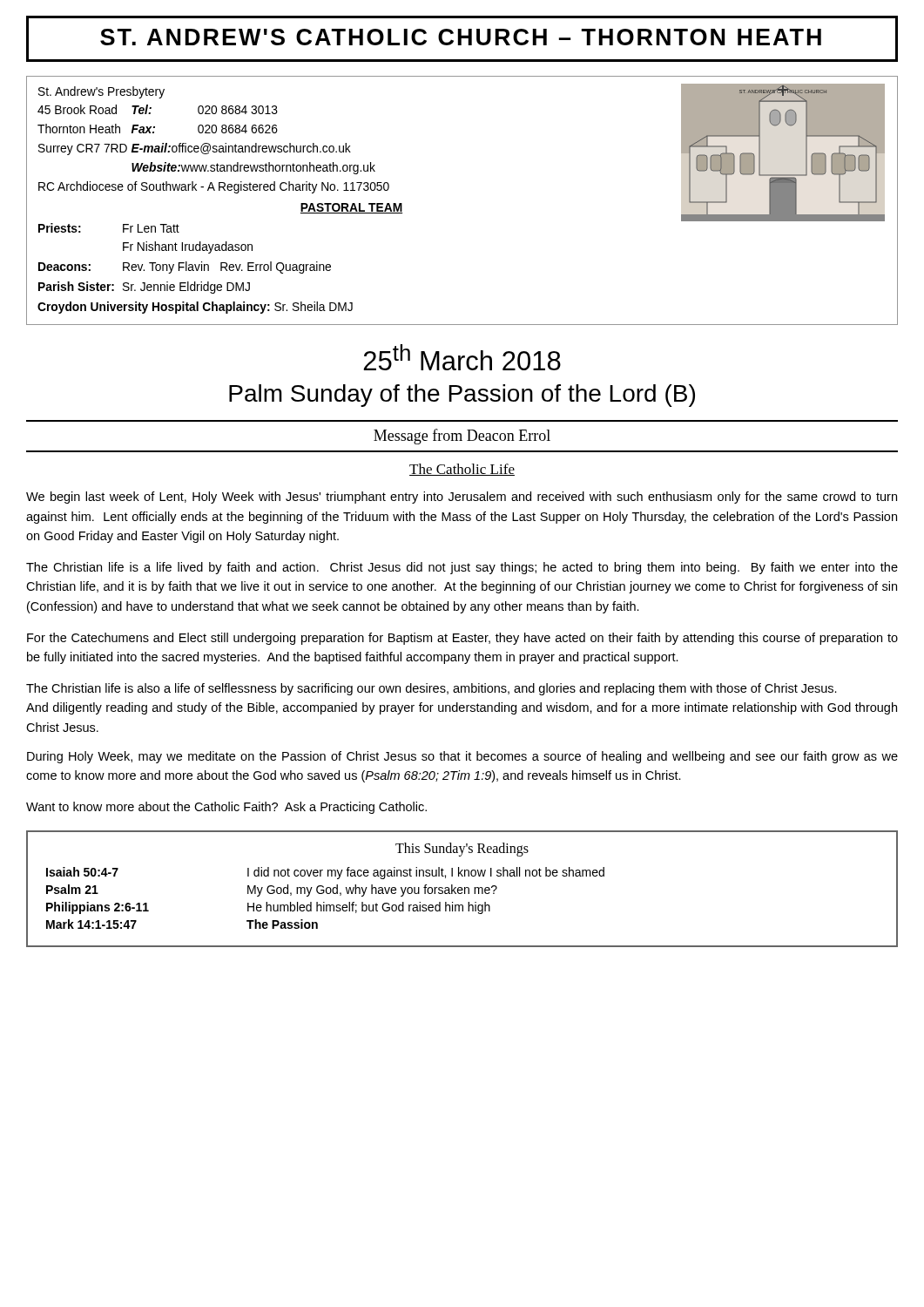Locate the passage starting "St. Andrew's Presbytery 45 Brook"
Image resolution: width=924 pixels, height=1307 pixels.
coord(351,199)
